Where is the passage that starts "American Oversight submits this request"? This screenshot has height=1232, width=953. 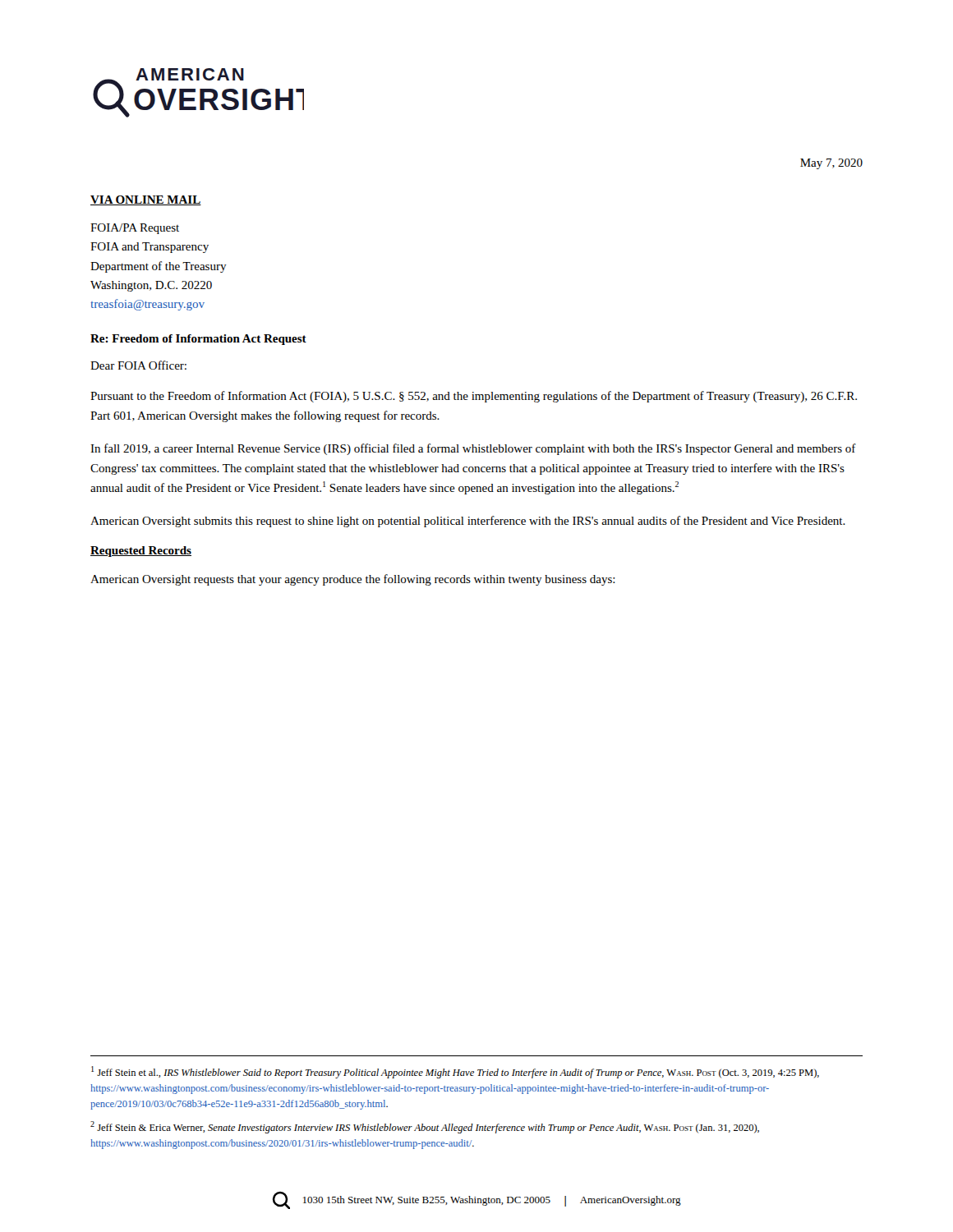pos(468,521)
